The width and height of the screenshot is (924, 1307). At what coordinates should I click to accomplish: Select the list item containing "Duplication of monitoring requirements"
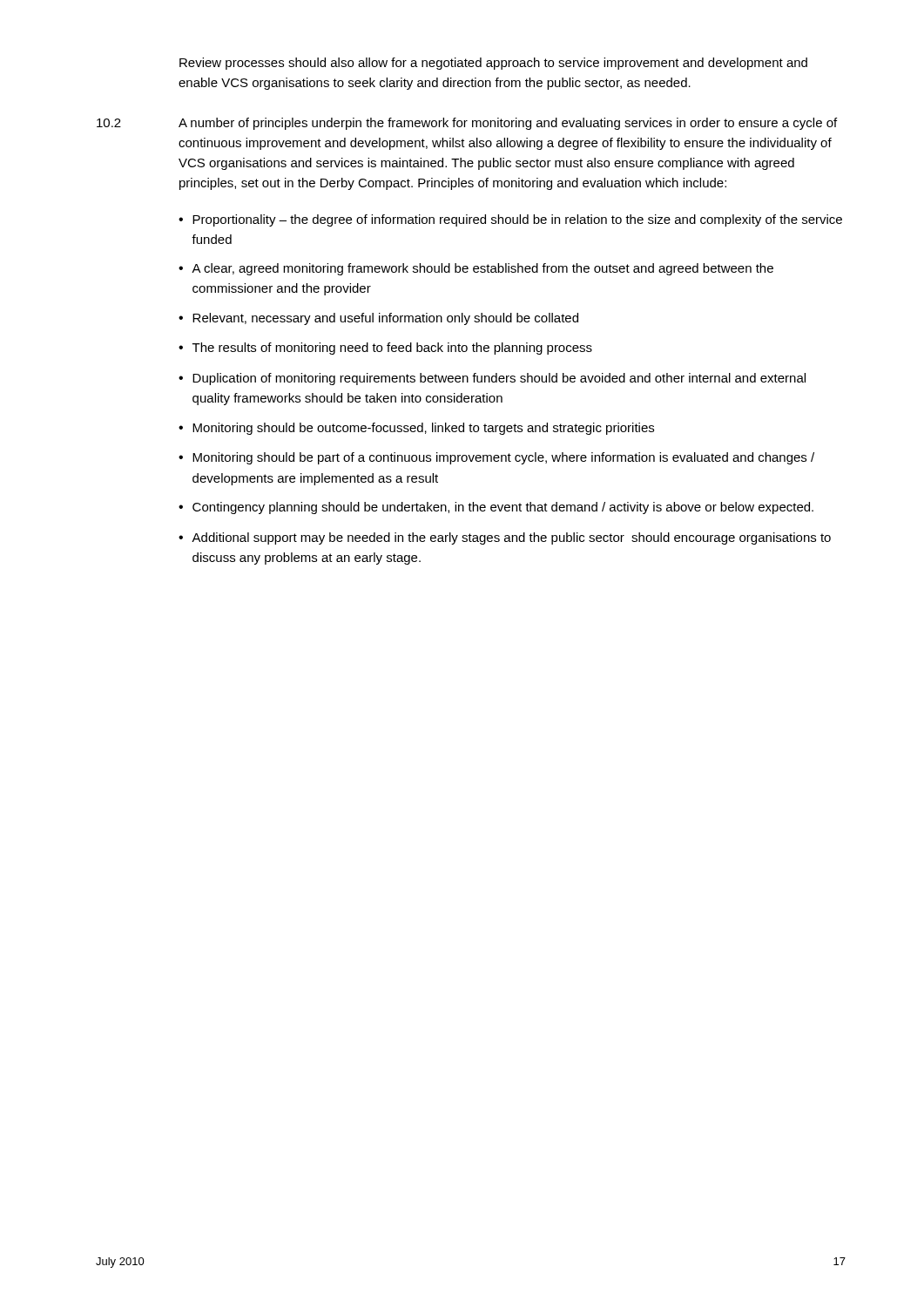[x=518, y=388]
